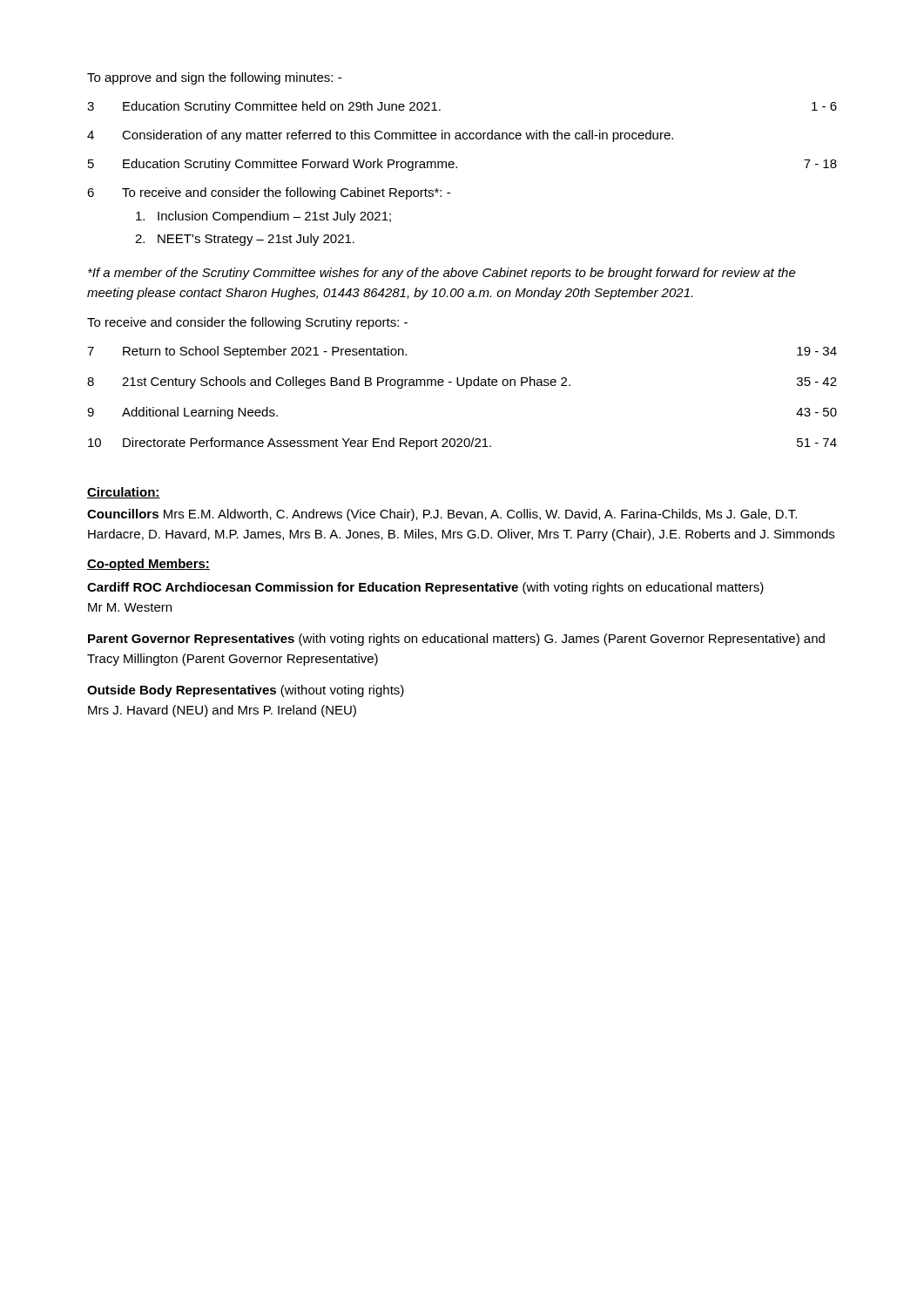Find the list item that says "8 21st Century Schools and Colleges Band B"
The image size is (924, 1307).
[462, 381]
